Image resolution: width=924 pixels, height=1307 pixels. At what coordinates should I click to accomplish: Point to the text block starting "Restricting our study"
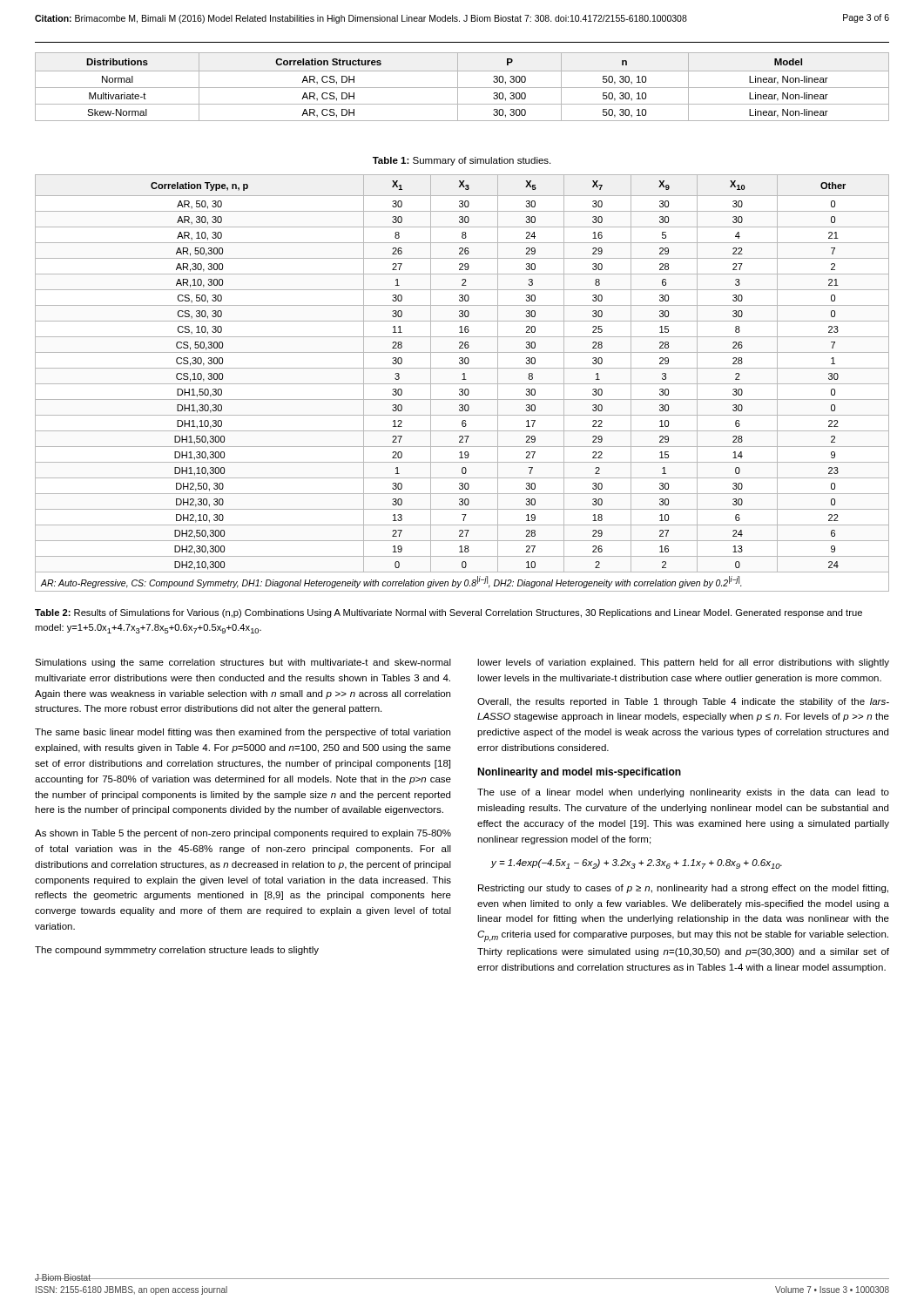pyautogui.click(x=683, y=928)
